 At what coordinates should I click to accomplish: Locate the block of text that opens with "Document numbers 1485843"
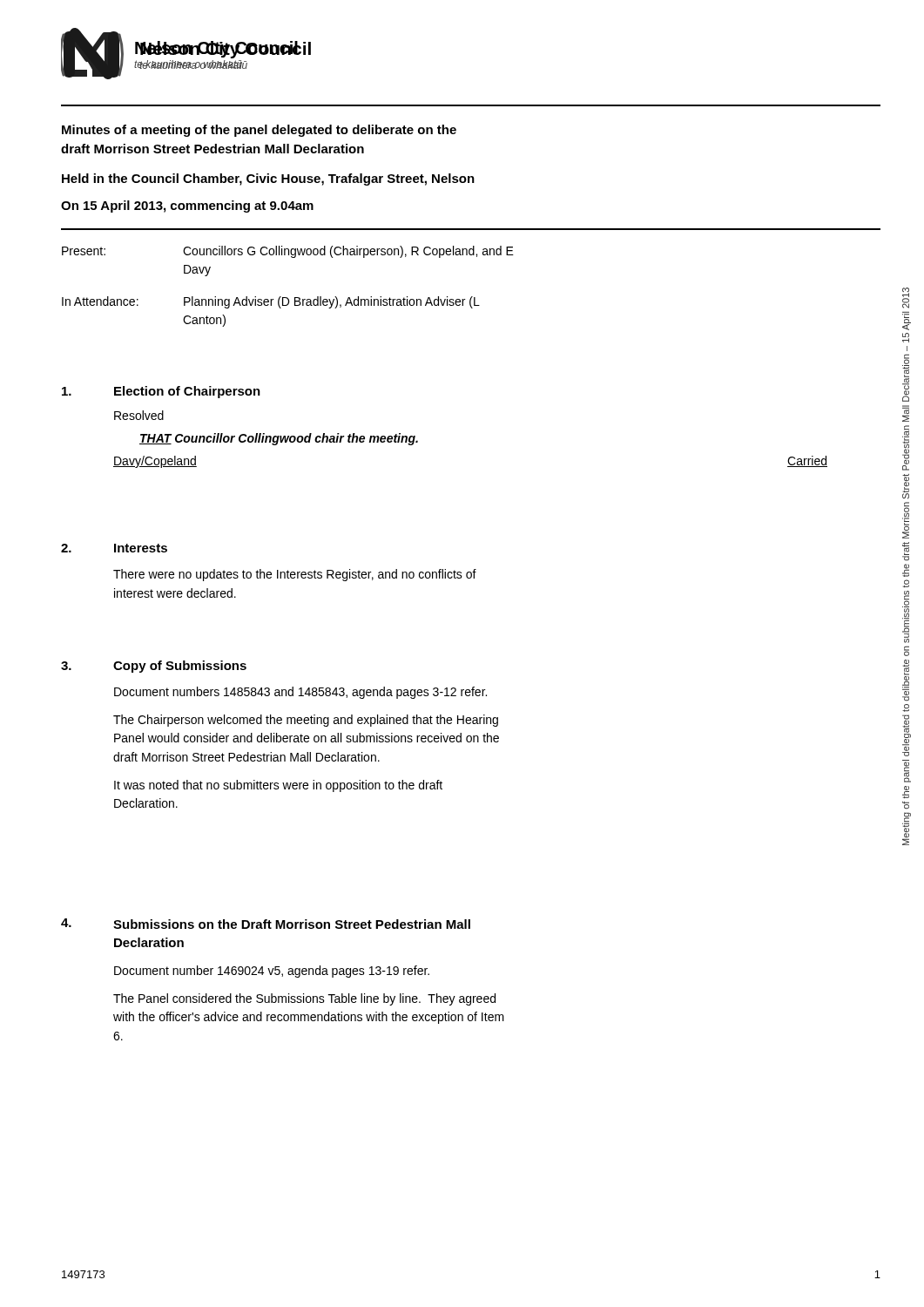(301, 692)
